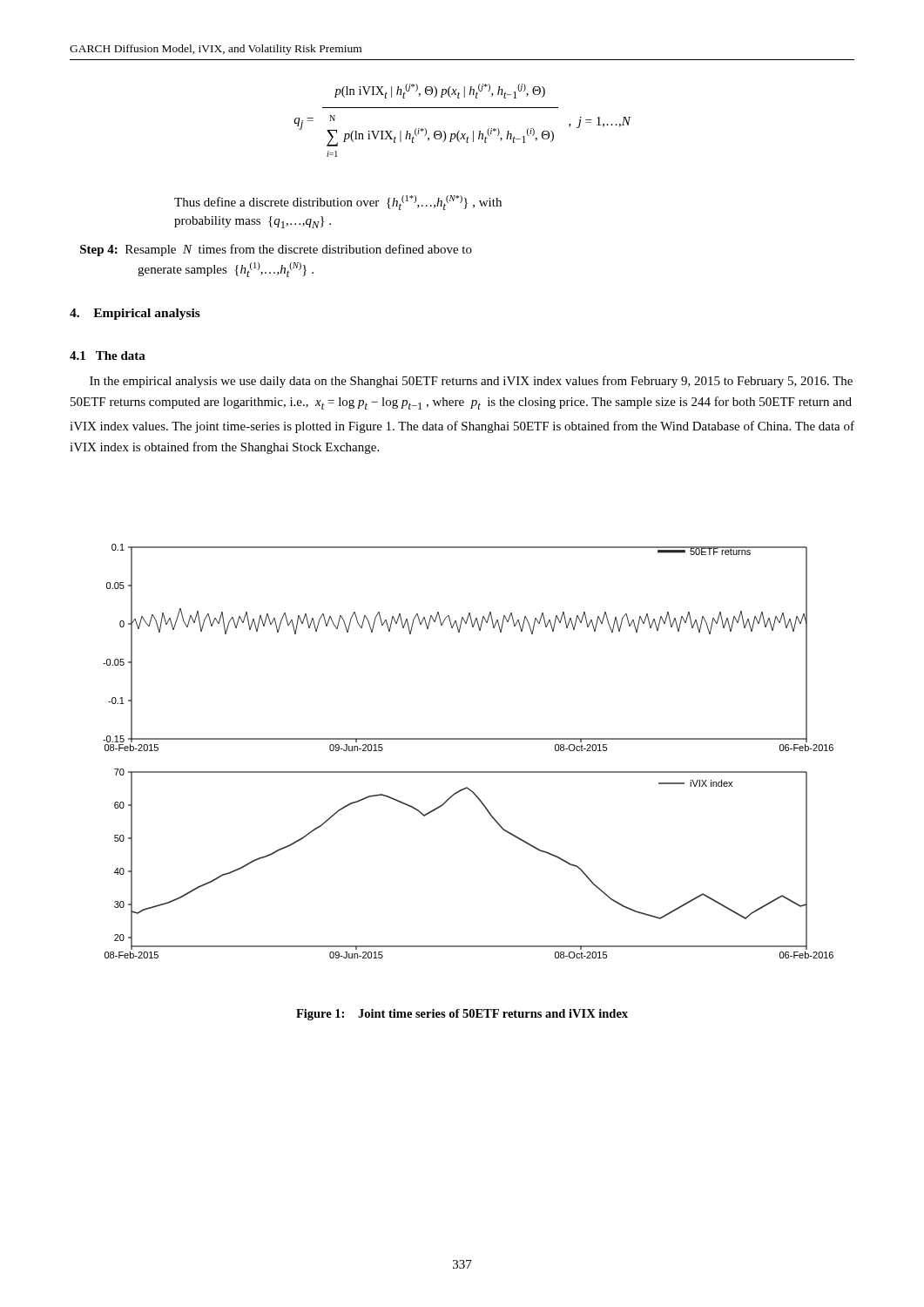
Task: Locate the line chart
Action: coord(462,767)
